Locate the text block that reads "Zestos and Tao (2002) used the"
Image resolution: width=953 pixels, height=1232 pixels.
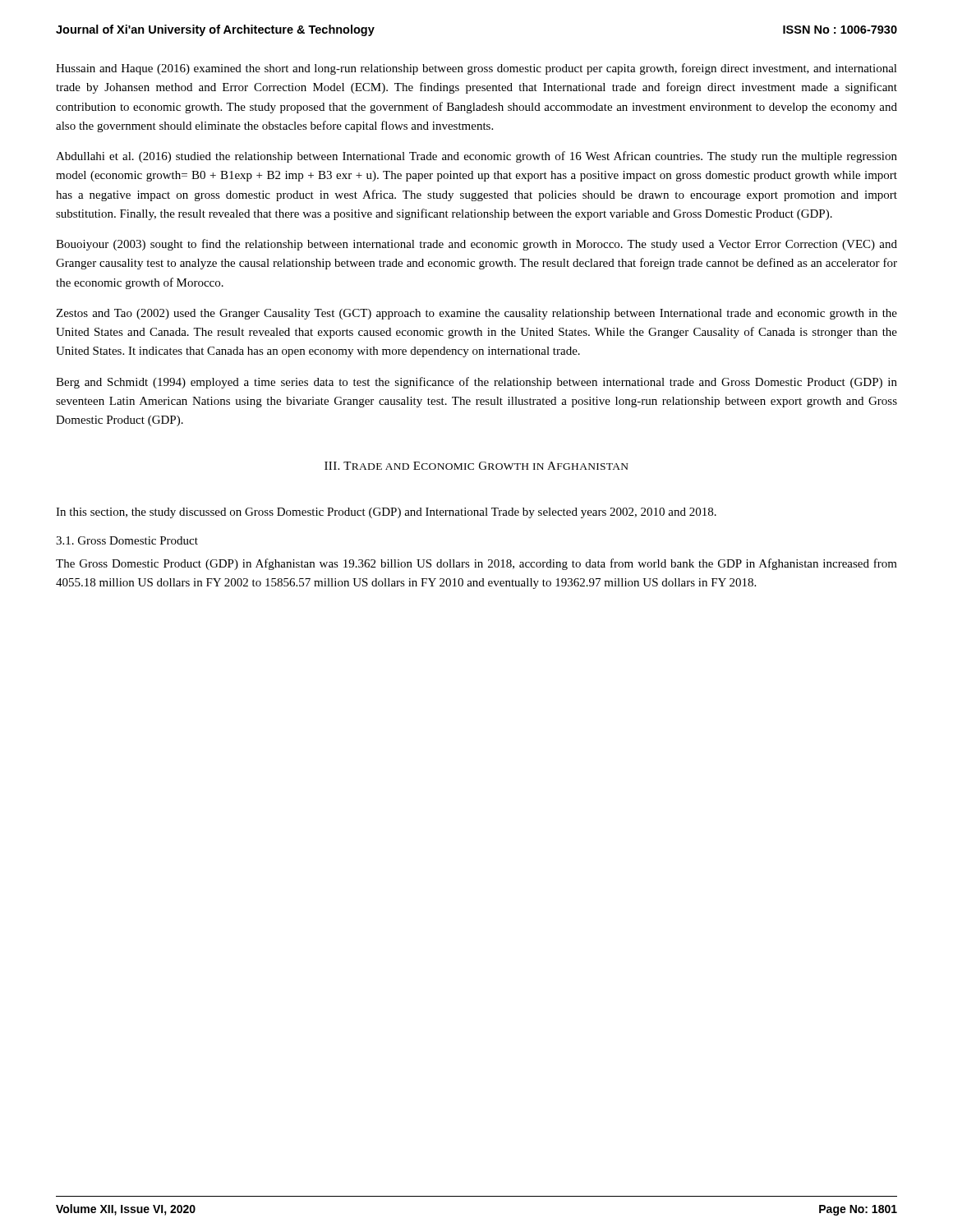tap(476, 332)
